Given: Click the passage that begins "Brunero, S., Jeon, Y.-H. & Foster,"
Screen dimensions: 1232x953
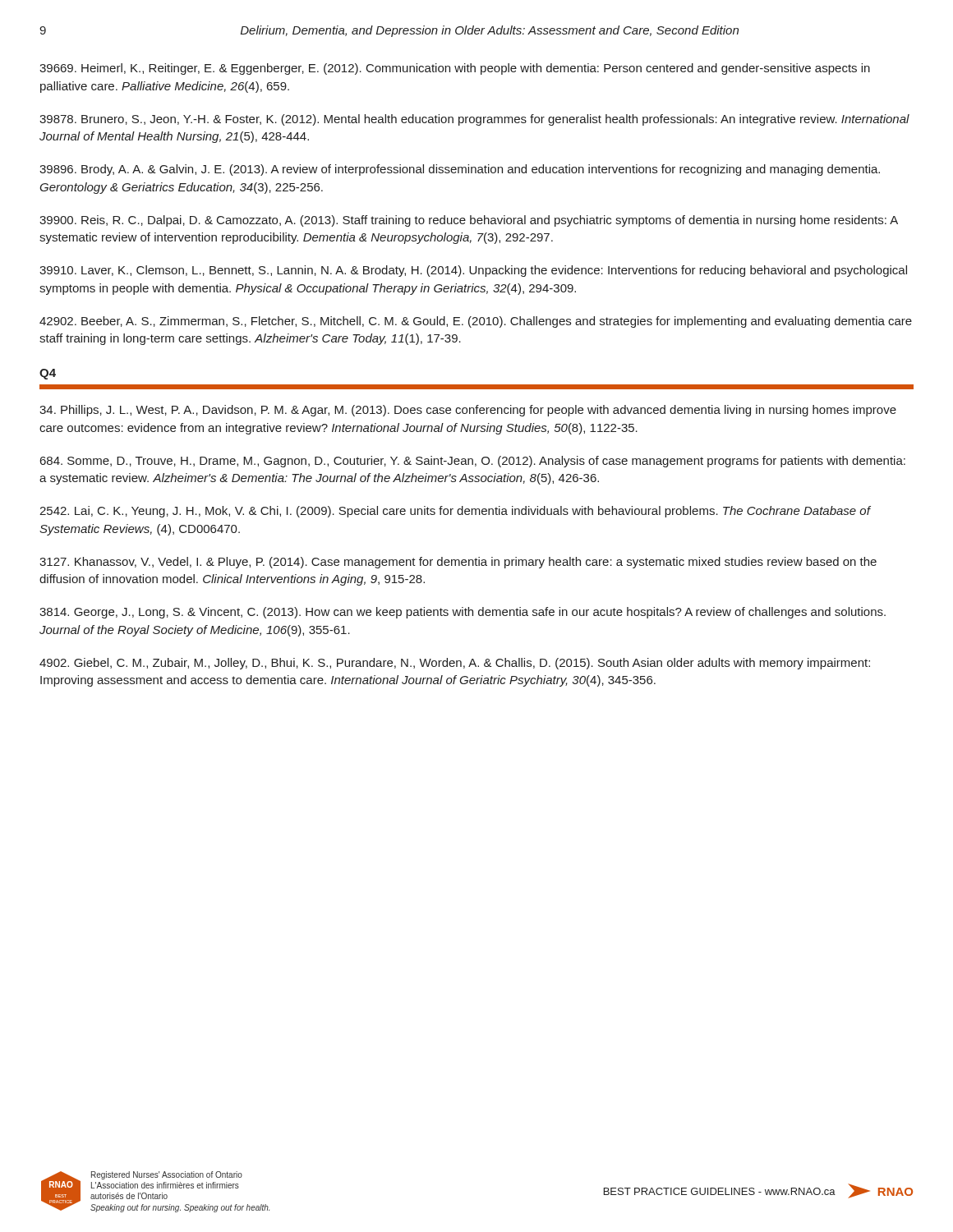Looking at the screenshot, I should (474, 127).
